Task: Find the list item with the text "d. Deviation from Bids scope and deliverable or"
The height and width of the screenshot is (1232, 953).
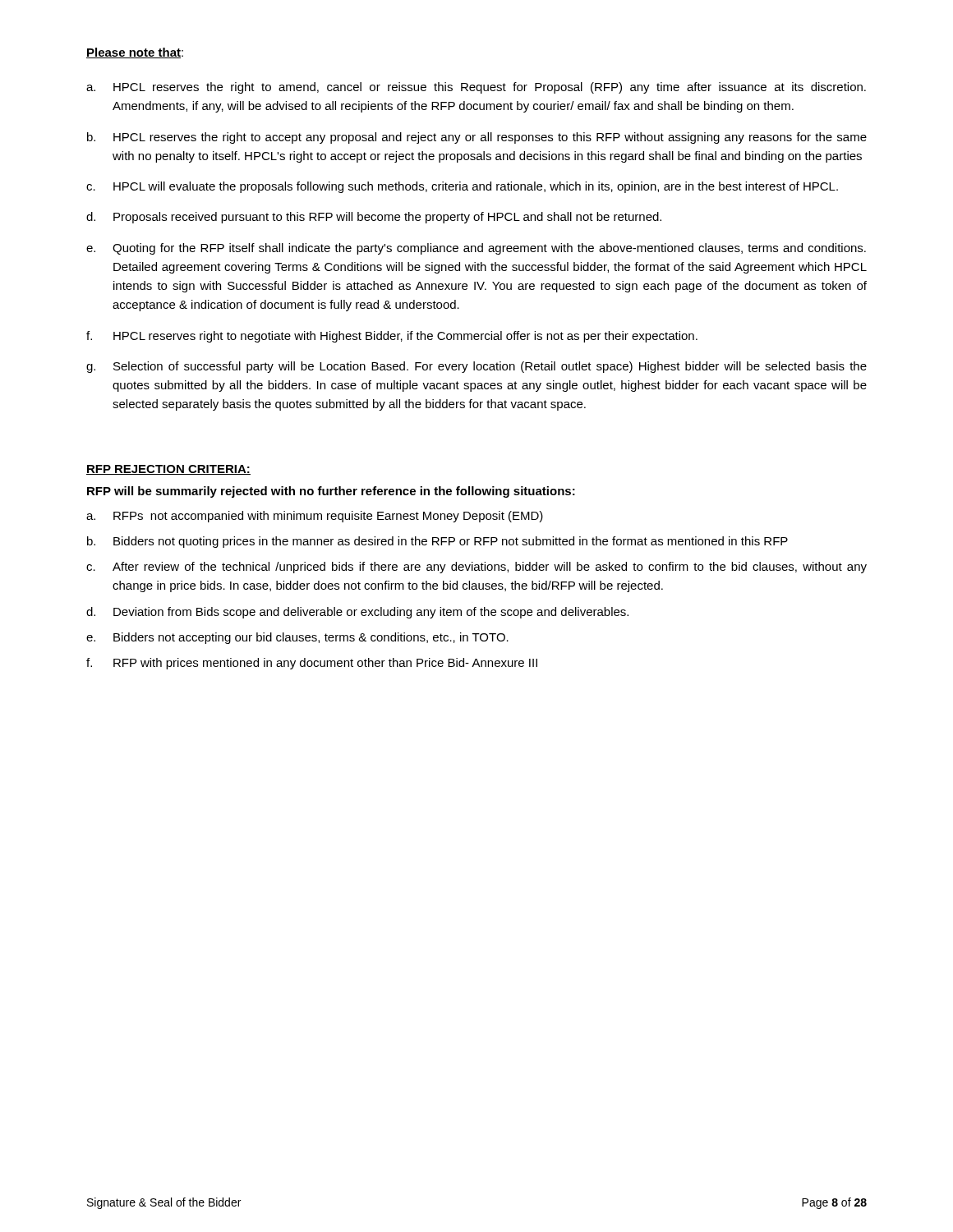Action: [476, 611]
